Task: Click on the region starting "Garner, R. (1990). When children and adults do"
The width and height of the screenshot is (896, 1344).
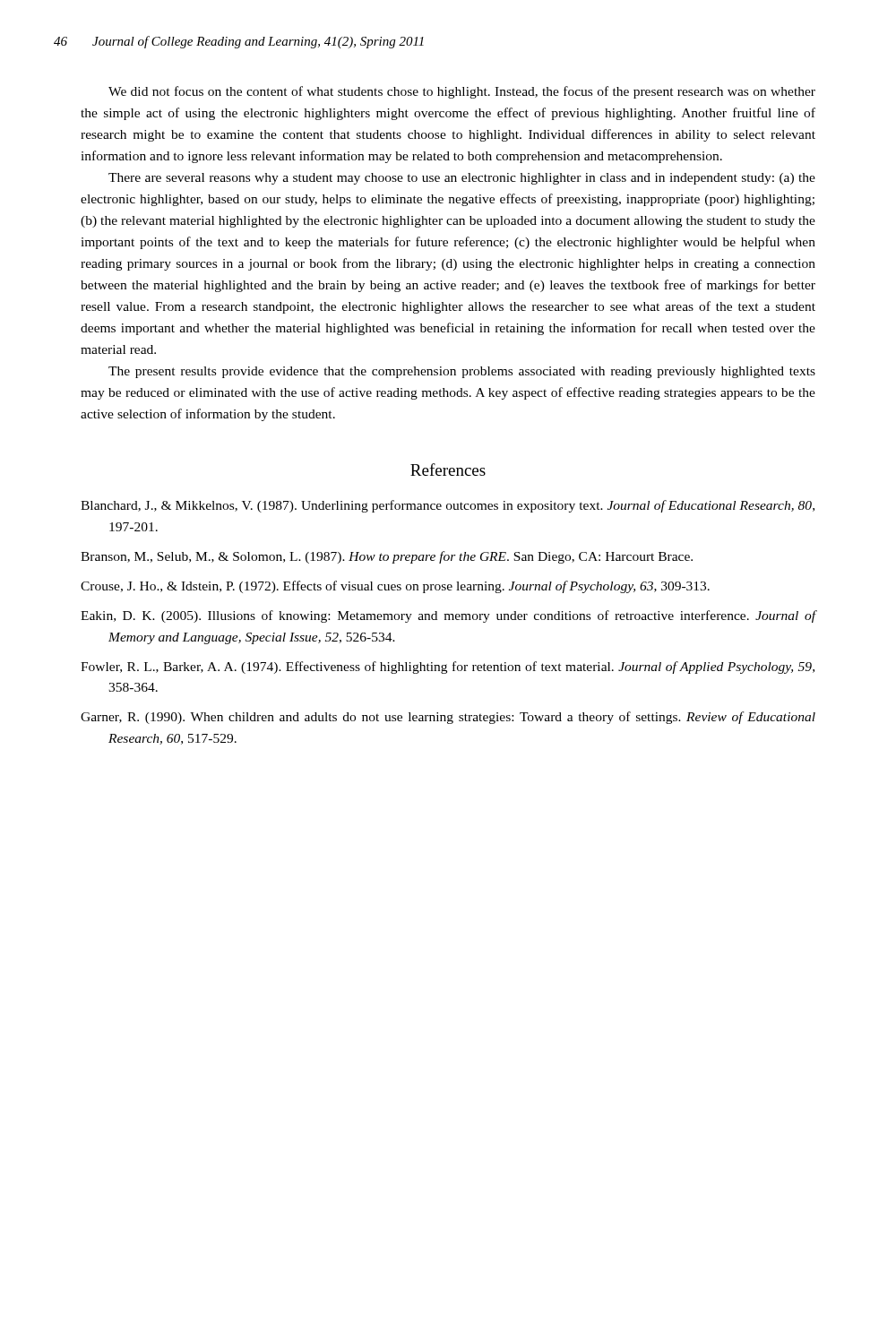Action: (x=448, y=727)
